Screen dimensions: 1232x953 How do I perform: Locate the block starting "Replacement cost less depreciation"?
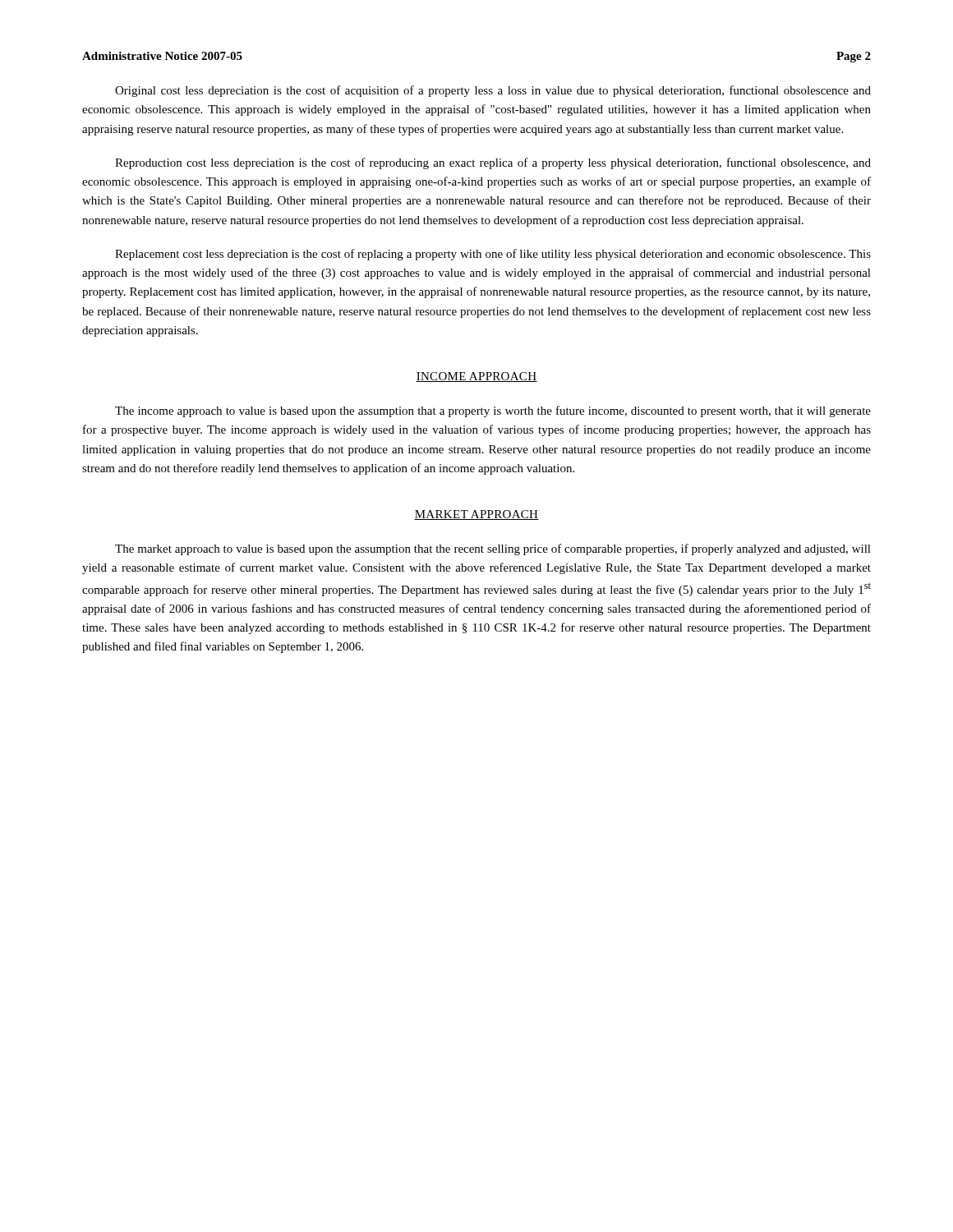click(476, 292)
